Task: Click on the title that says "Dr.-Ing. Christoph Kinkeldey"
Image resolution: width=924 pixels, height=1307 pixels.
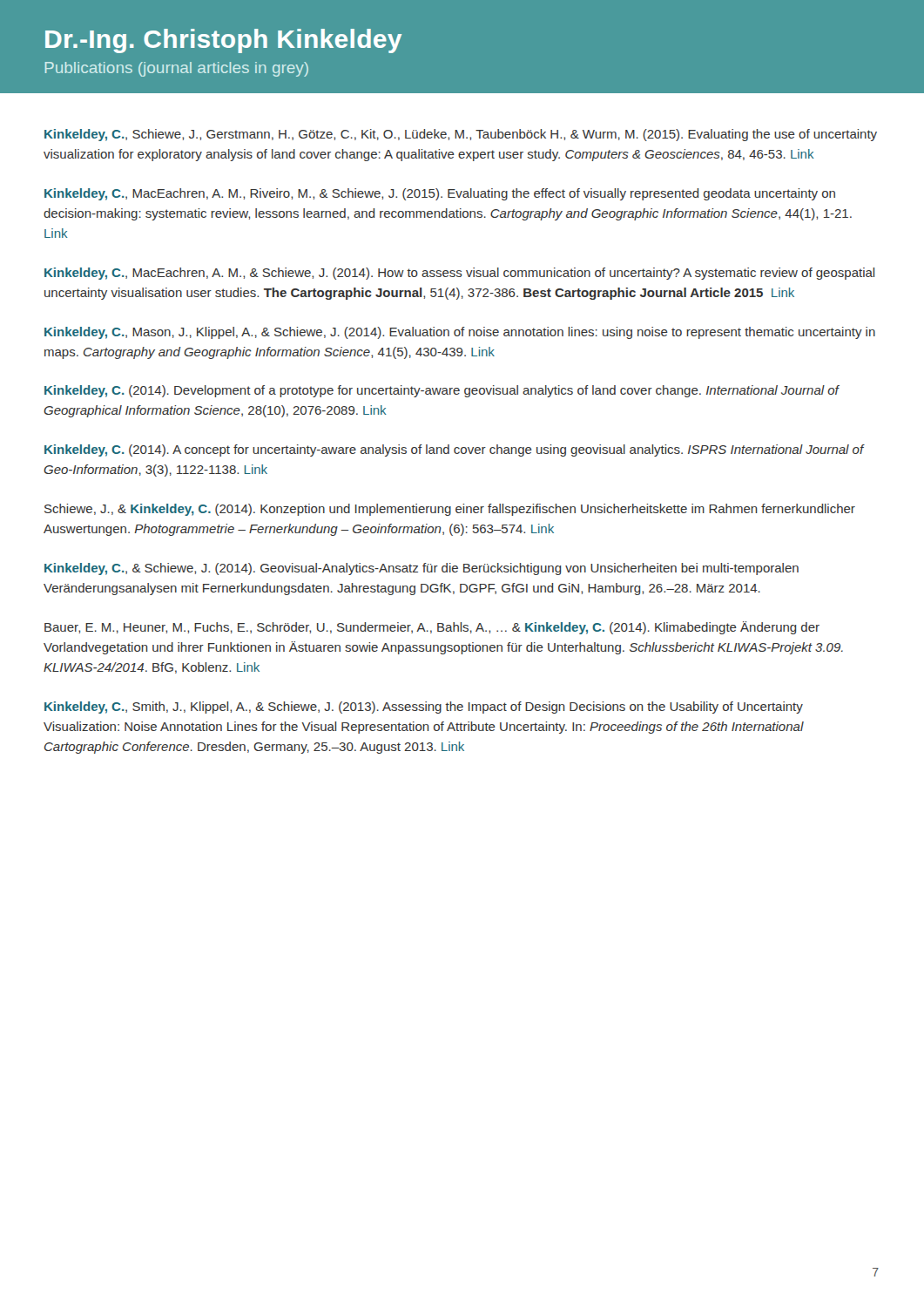Action: point(223,39)
